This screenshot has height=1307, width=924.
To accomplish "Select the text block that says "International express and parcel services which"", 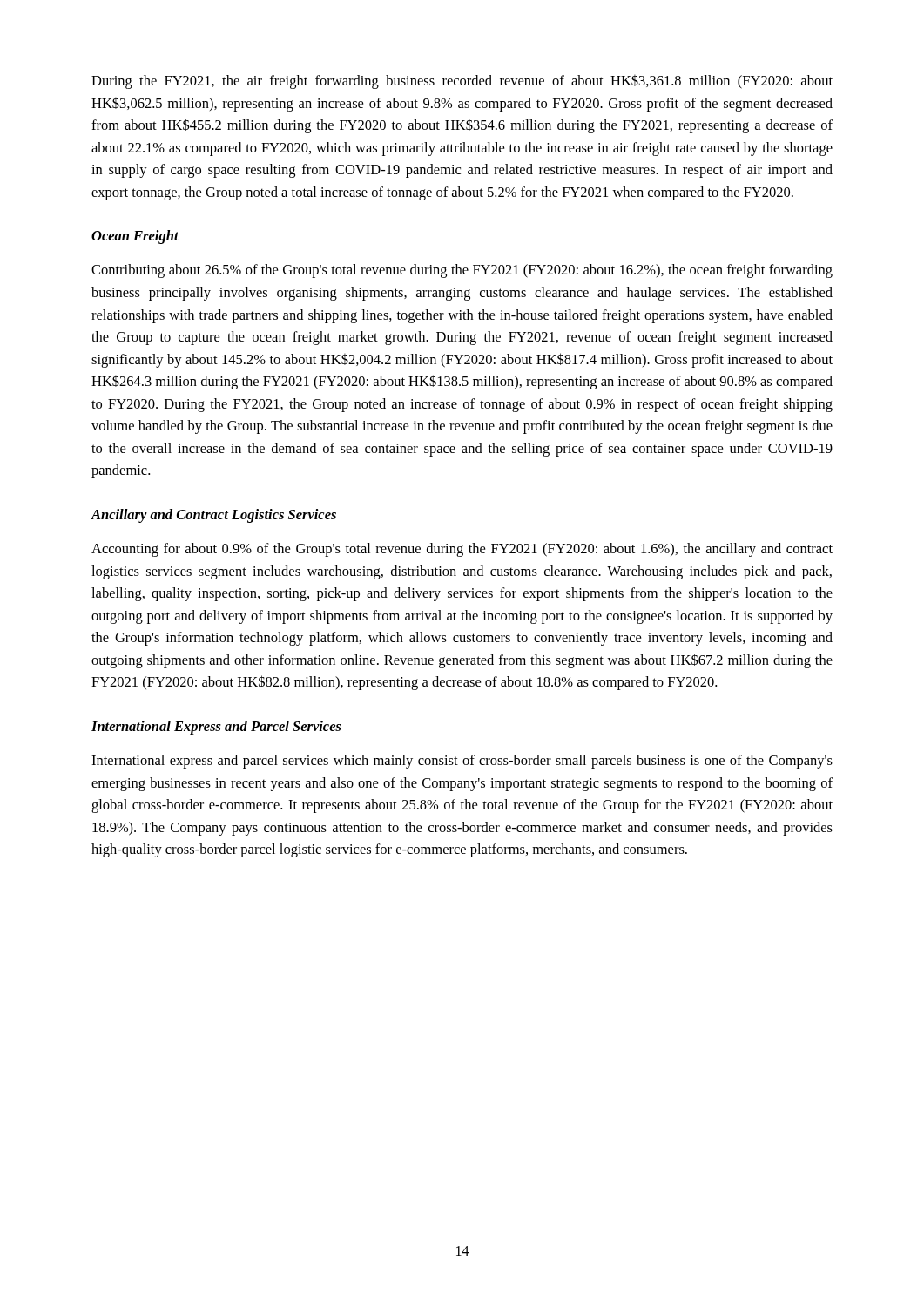I will [462, 805].
